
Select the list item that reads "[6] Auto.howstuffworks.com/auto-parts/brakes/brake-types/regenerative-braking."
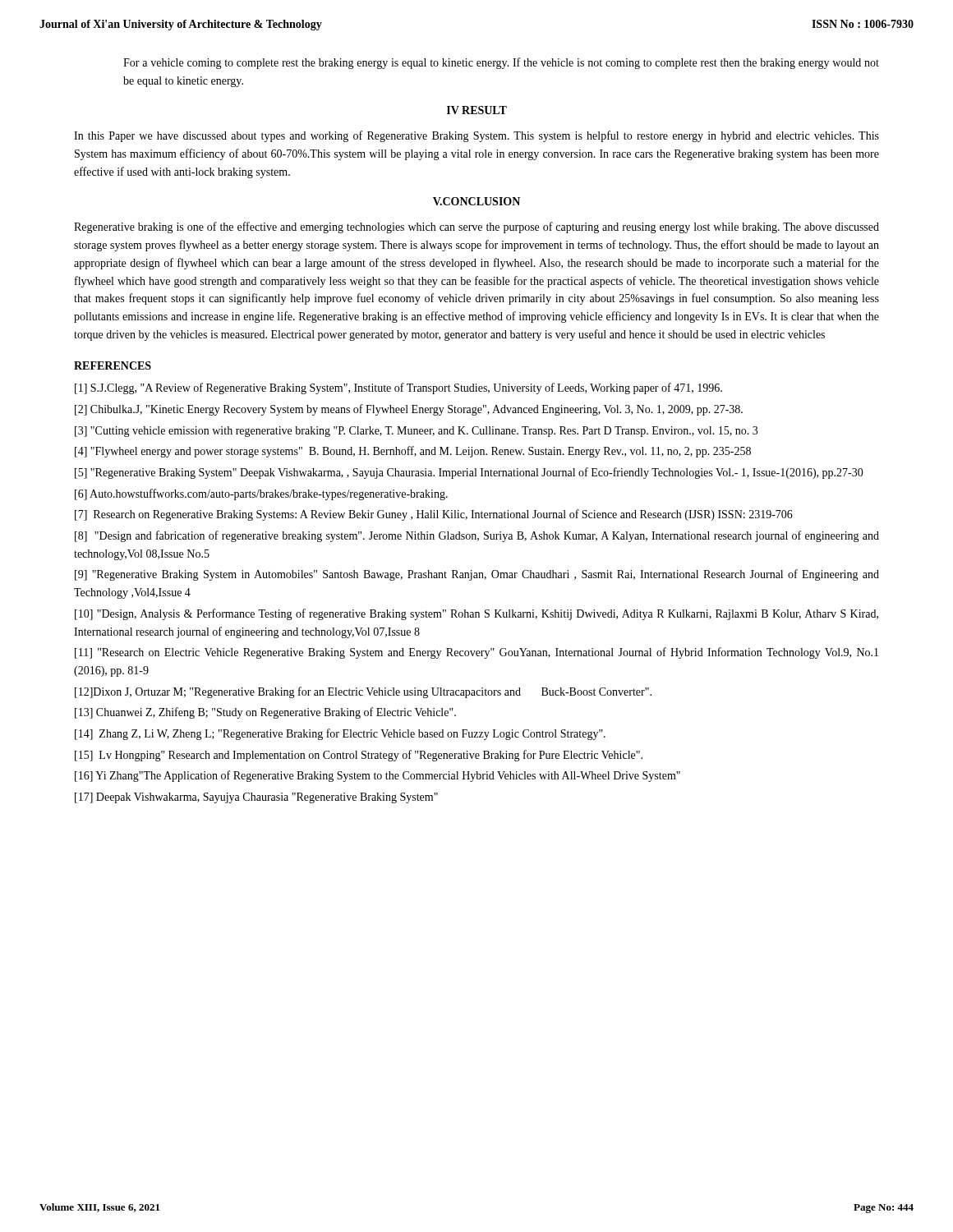261,494
